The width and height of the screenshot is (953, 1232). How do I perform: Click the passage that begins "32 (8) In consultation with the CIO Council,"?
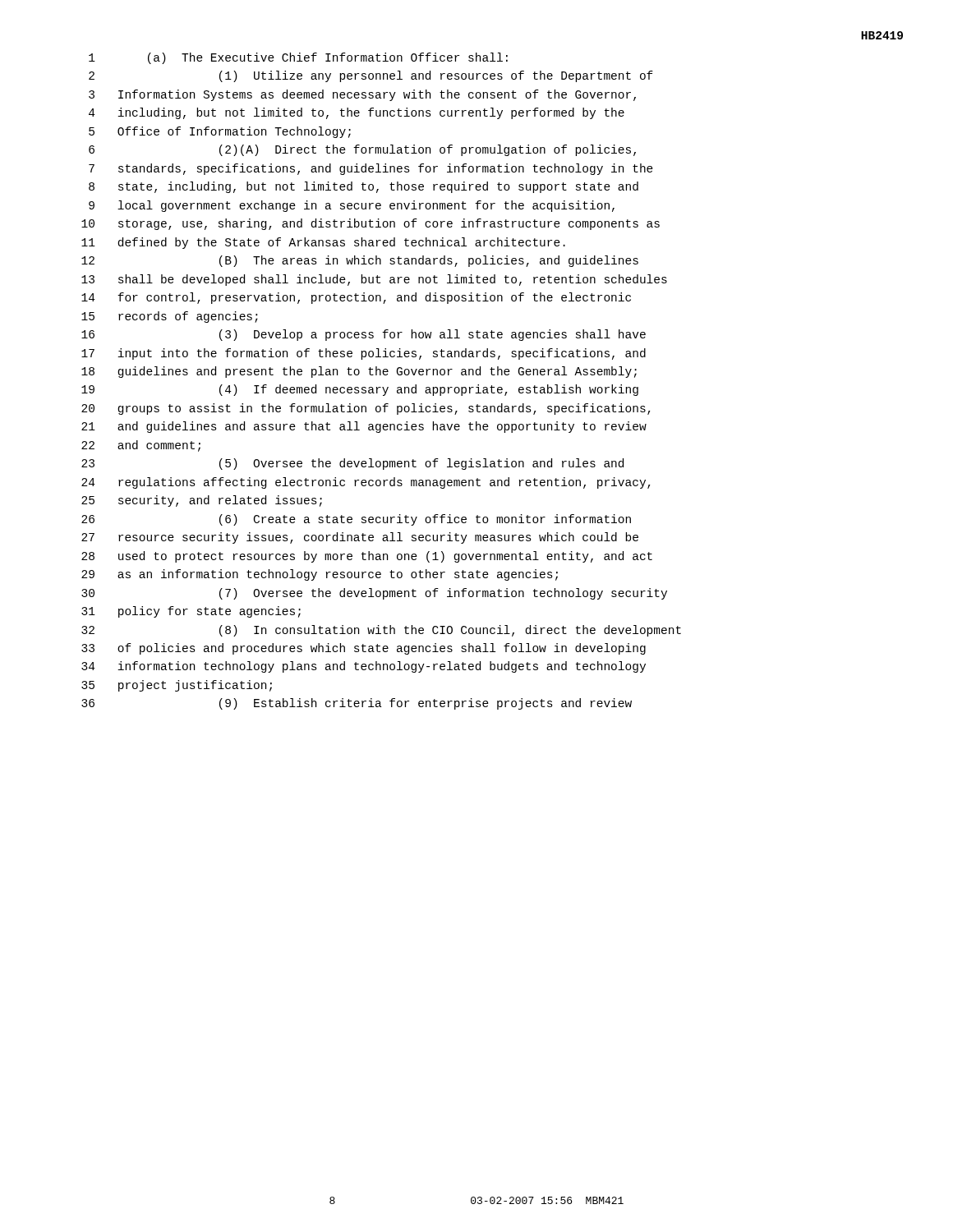click(x=374, y=631)
